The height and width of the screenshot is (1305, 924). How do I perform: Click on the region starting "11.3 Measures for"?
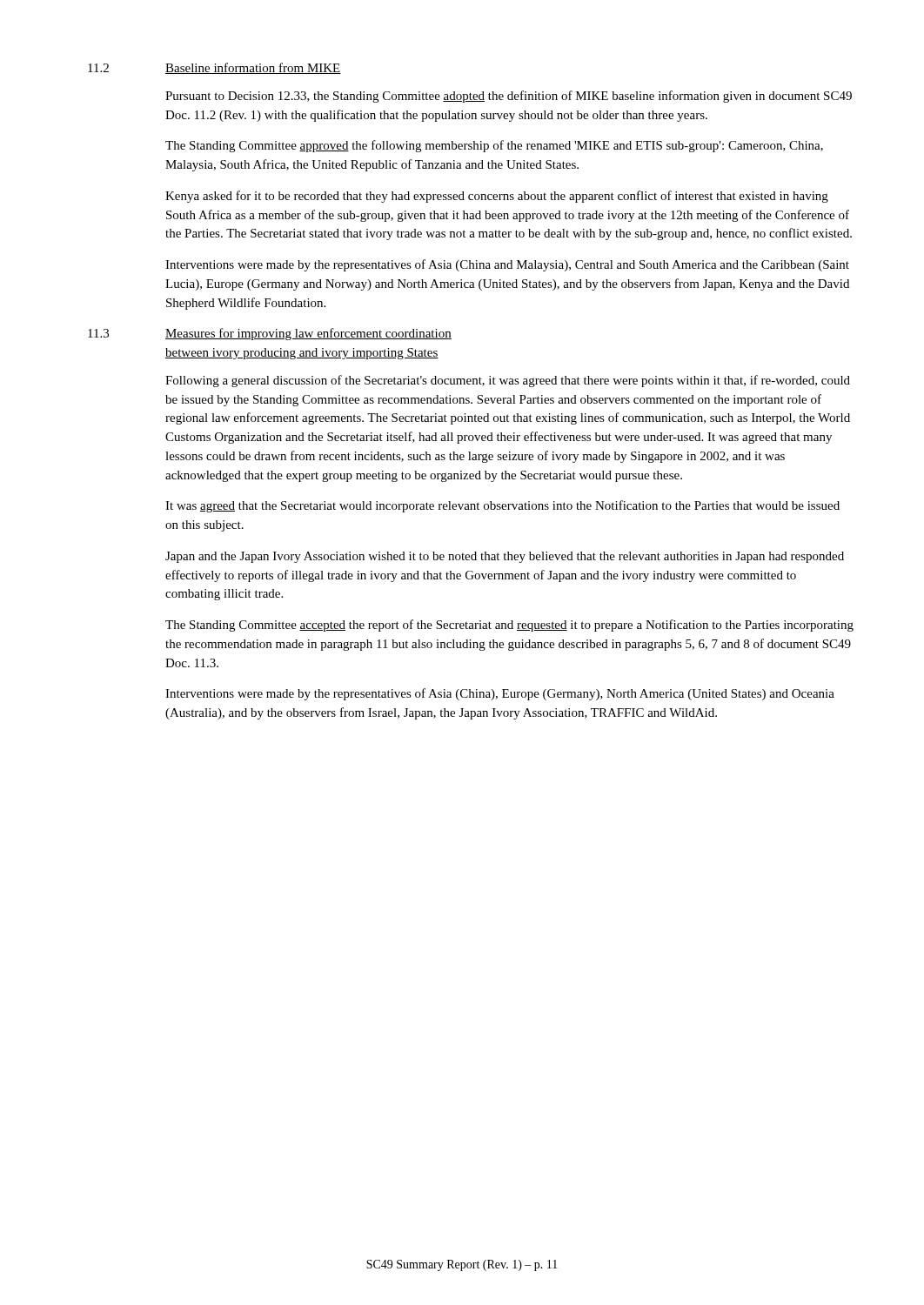point(270,334)
